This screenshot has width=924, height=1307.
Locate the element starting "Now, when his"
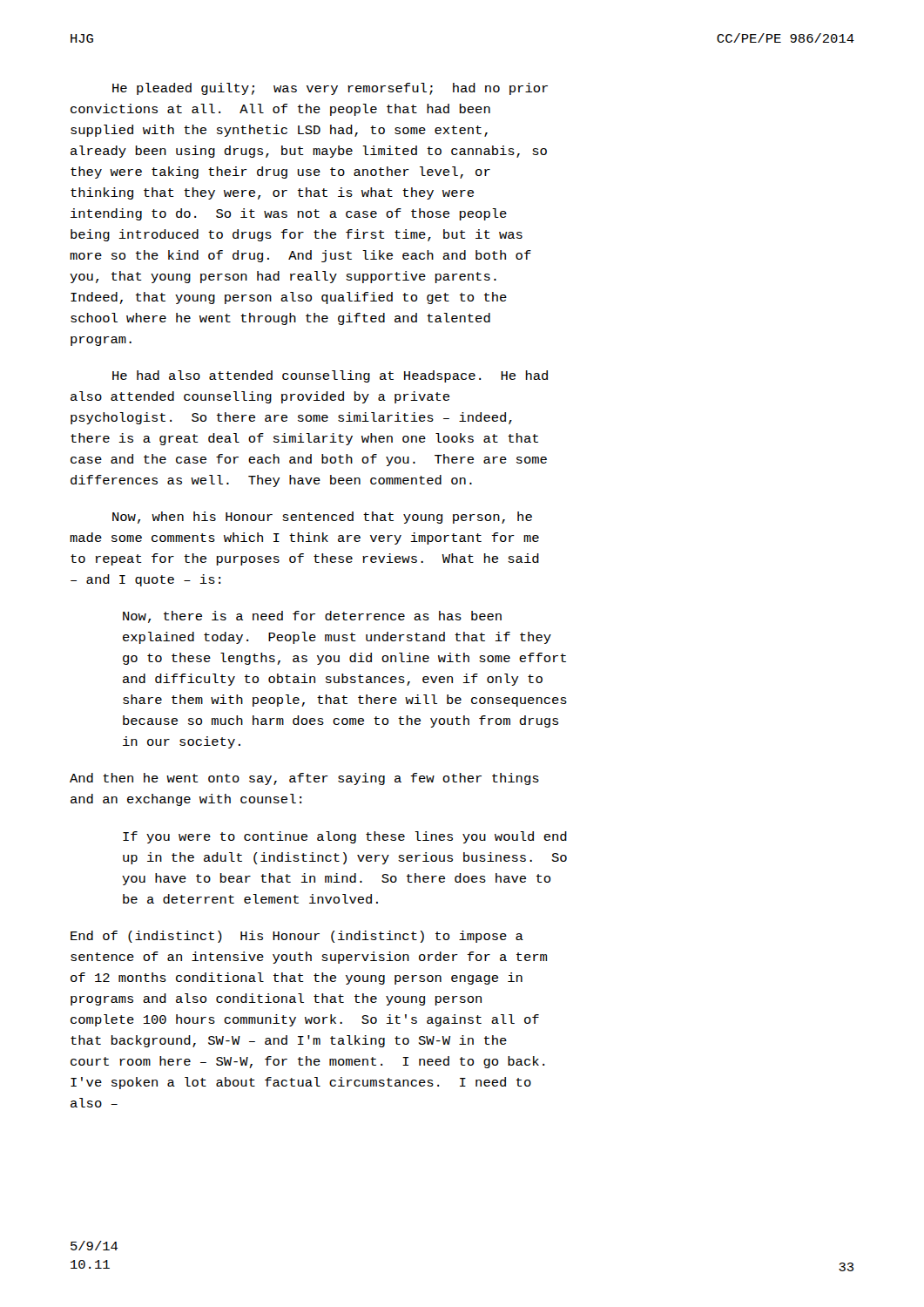tap(305, 549)
